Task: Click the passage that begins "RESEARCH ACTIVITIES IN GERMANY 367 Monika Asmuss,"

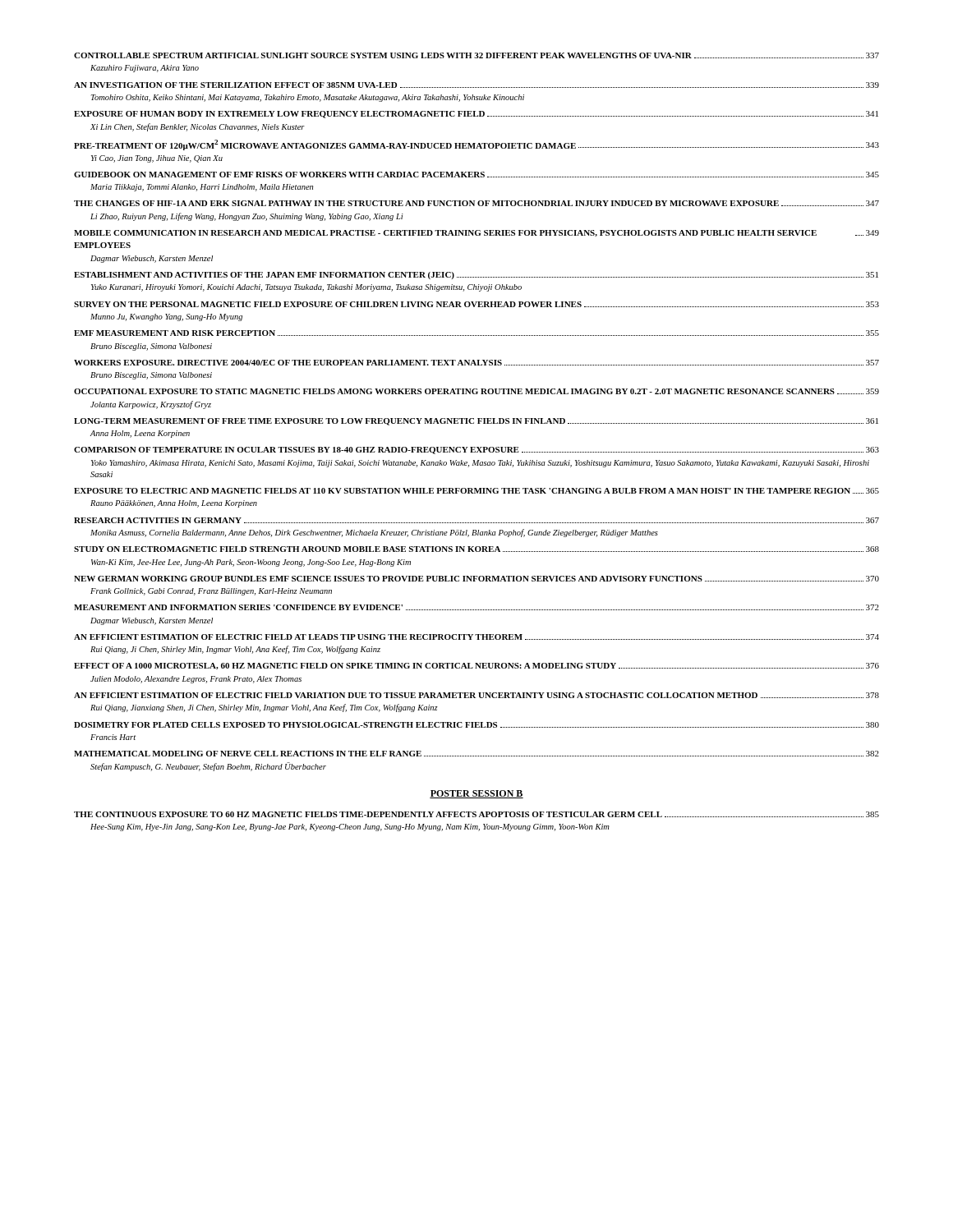Action: coord(476,526)
